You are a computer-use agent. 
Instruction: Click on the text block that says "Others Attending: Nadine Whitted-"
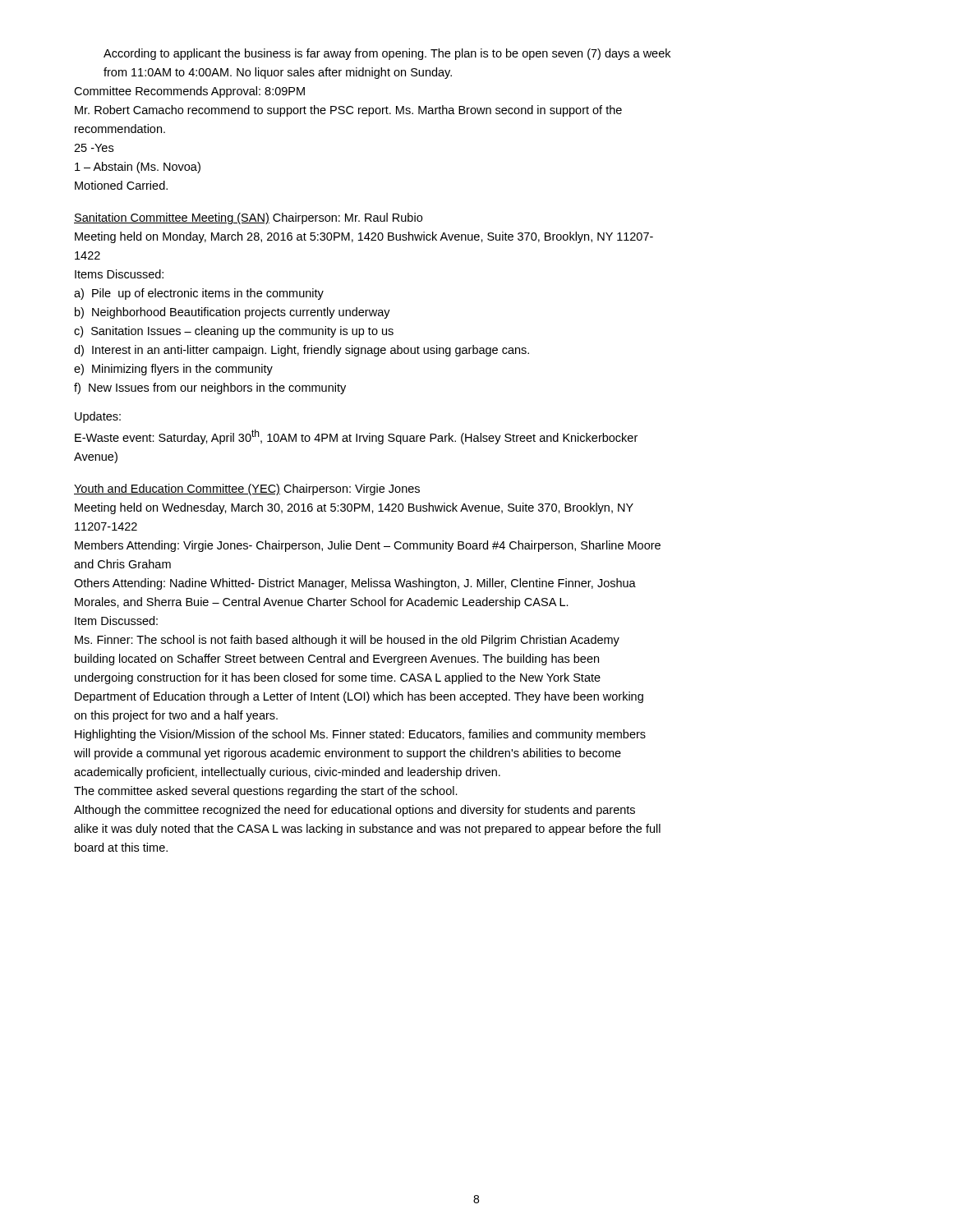pyautogui.click(x=476, y=593)
